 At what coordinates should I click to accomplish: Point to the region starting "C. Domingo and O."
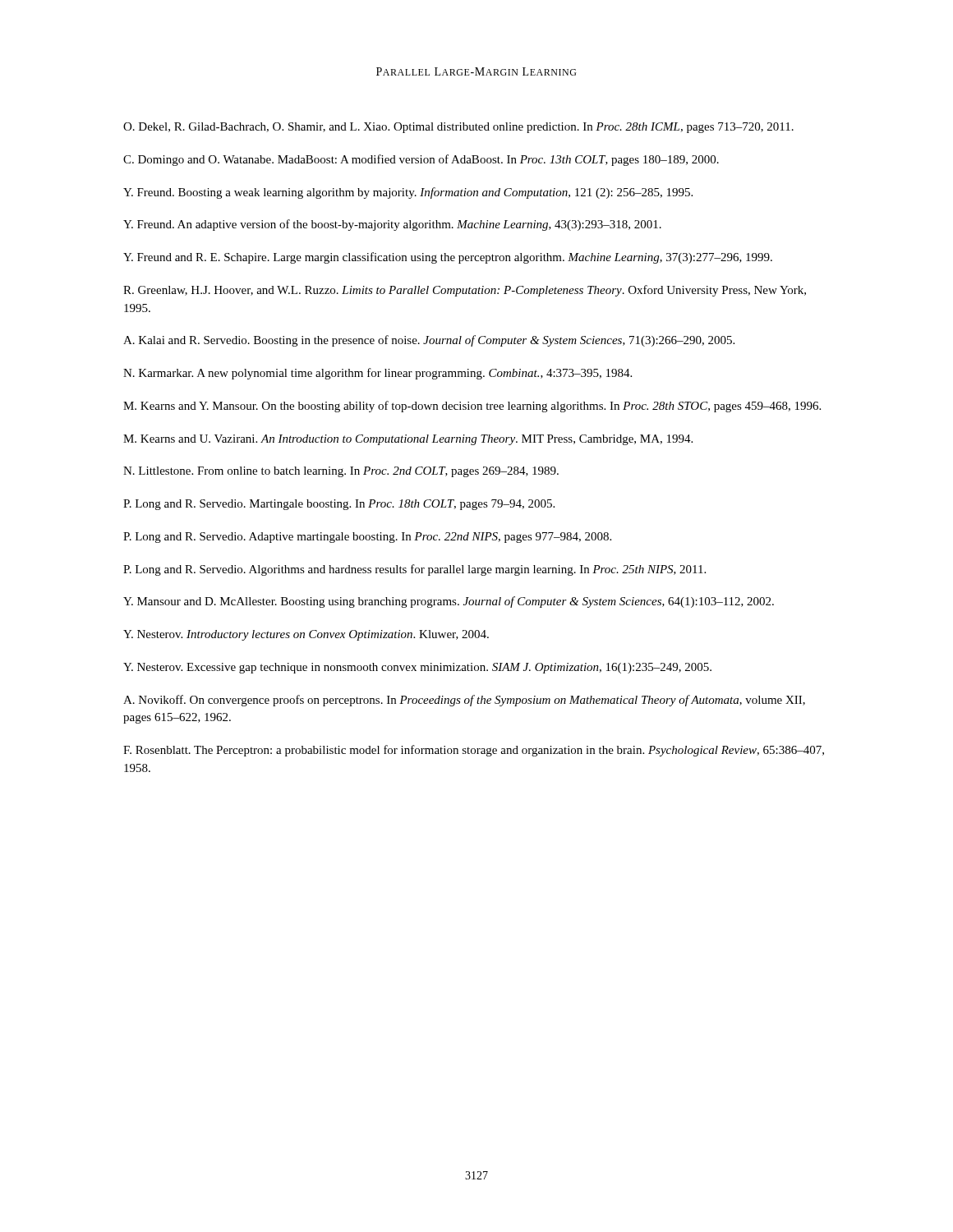476,160
